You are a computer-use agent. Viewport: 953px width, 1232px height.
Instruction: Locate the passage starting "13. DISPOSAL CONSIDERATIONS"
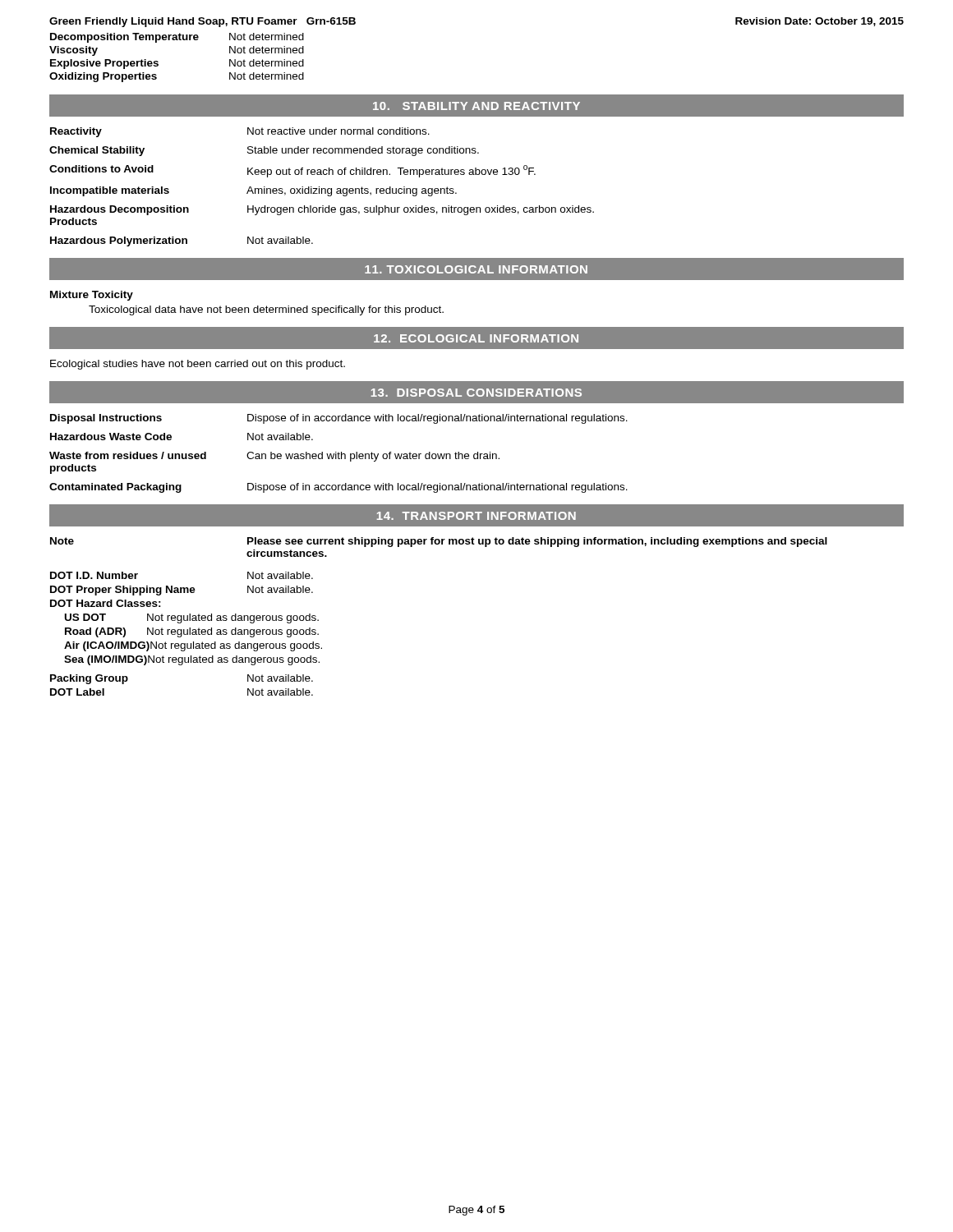[476, 392]
